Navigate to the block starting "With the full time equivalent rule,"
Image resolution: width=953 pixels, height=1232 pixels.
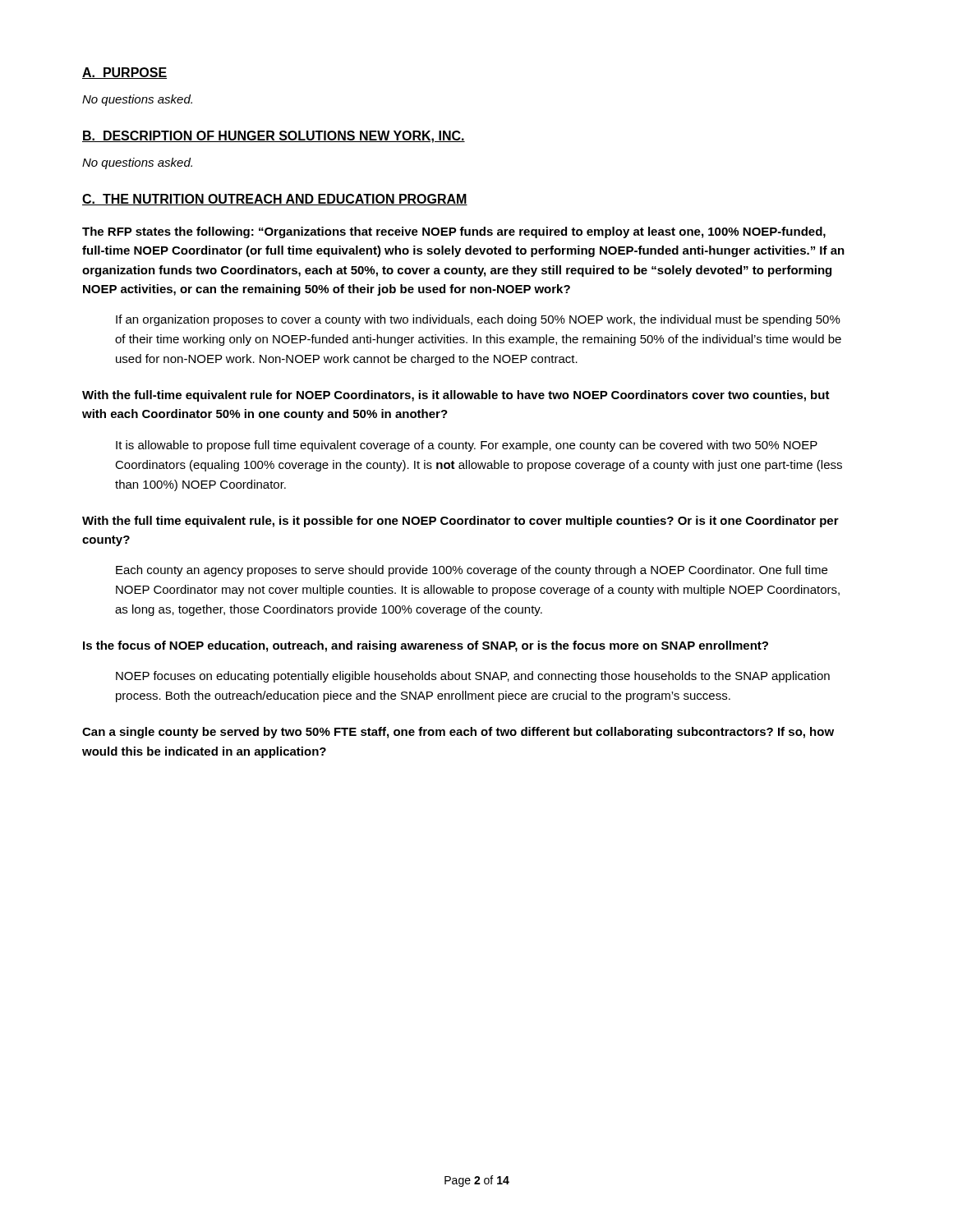[x=460, y=529]
